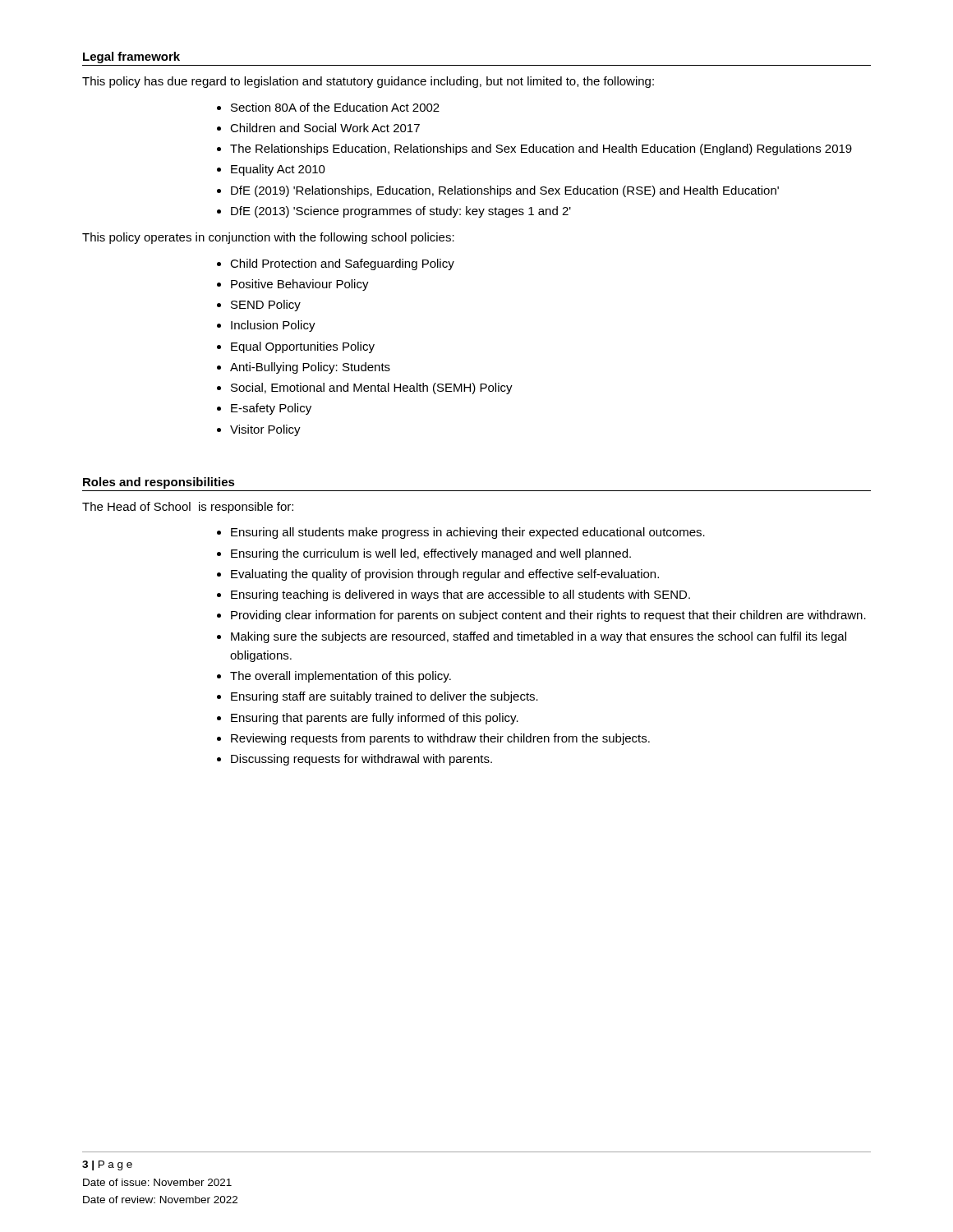Locate the list item with the text "Equality Act 2010"

[x=278, y=169]
